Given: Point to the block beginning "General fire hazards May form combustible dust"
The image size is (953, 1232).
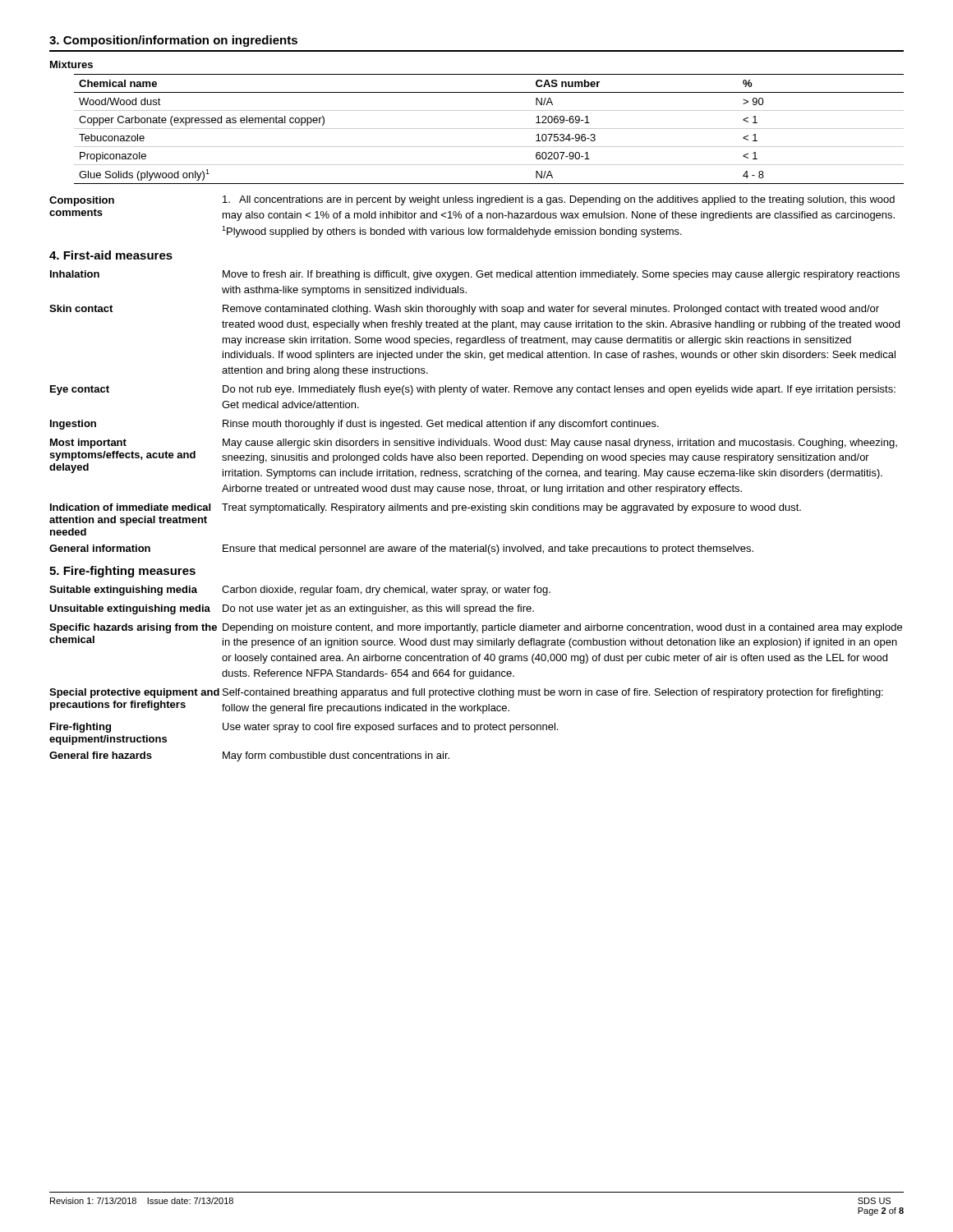Looking at the screenshot, I should coord(249,756).
